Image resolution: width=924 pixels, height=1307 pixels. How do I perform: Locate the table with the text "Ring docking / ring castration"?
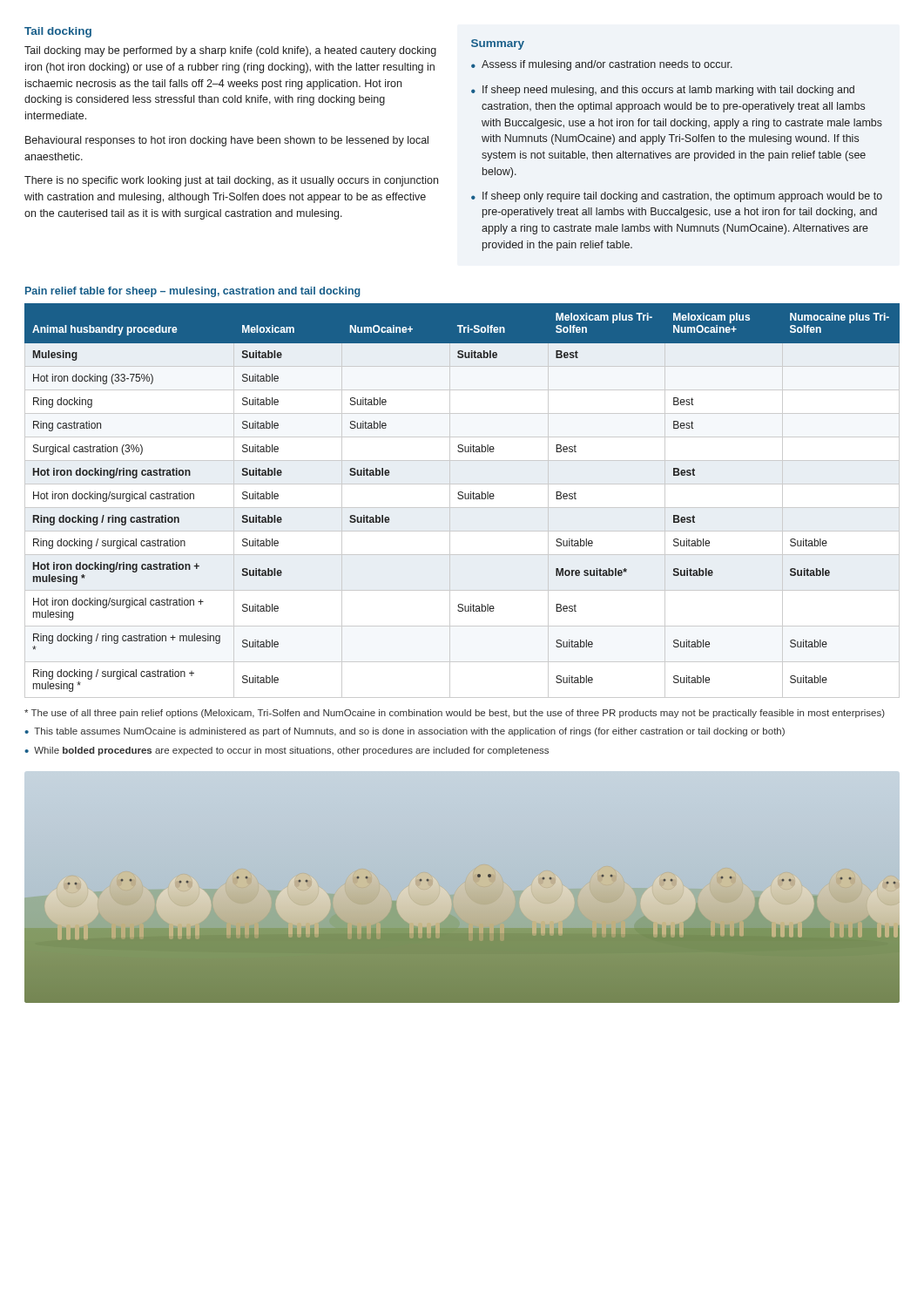pyautogui.click(x=462, y=500)
